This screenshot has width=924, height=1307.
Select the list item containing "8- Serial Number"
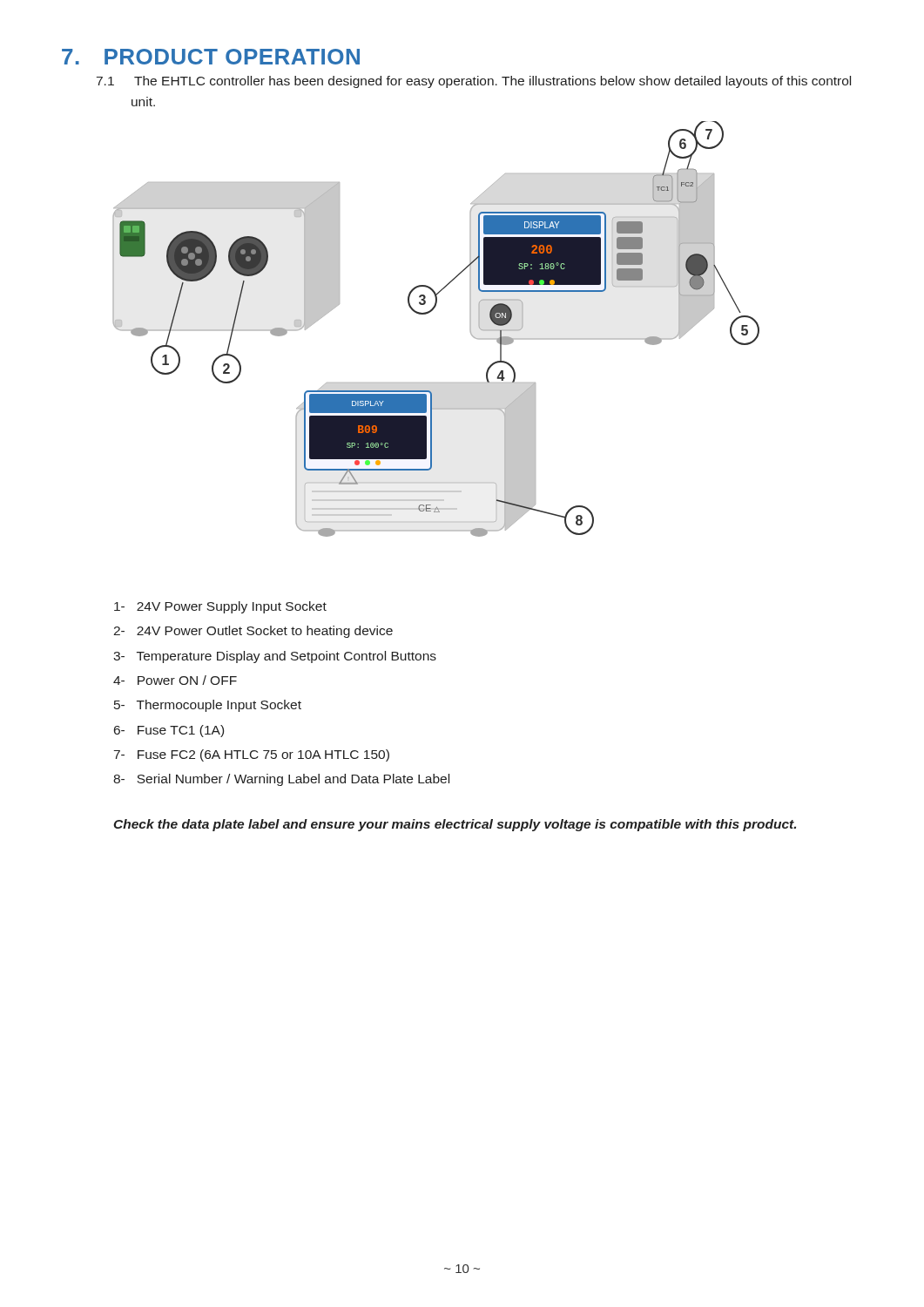coord(282,779)
